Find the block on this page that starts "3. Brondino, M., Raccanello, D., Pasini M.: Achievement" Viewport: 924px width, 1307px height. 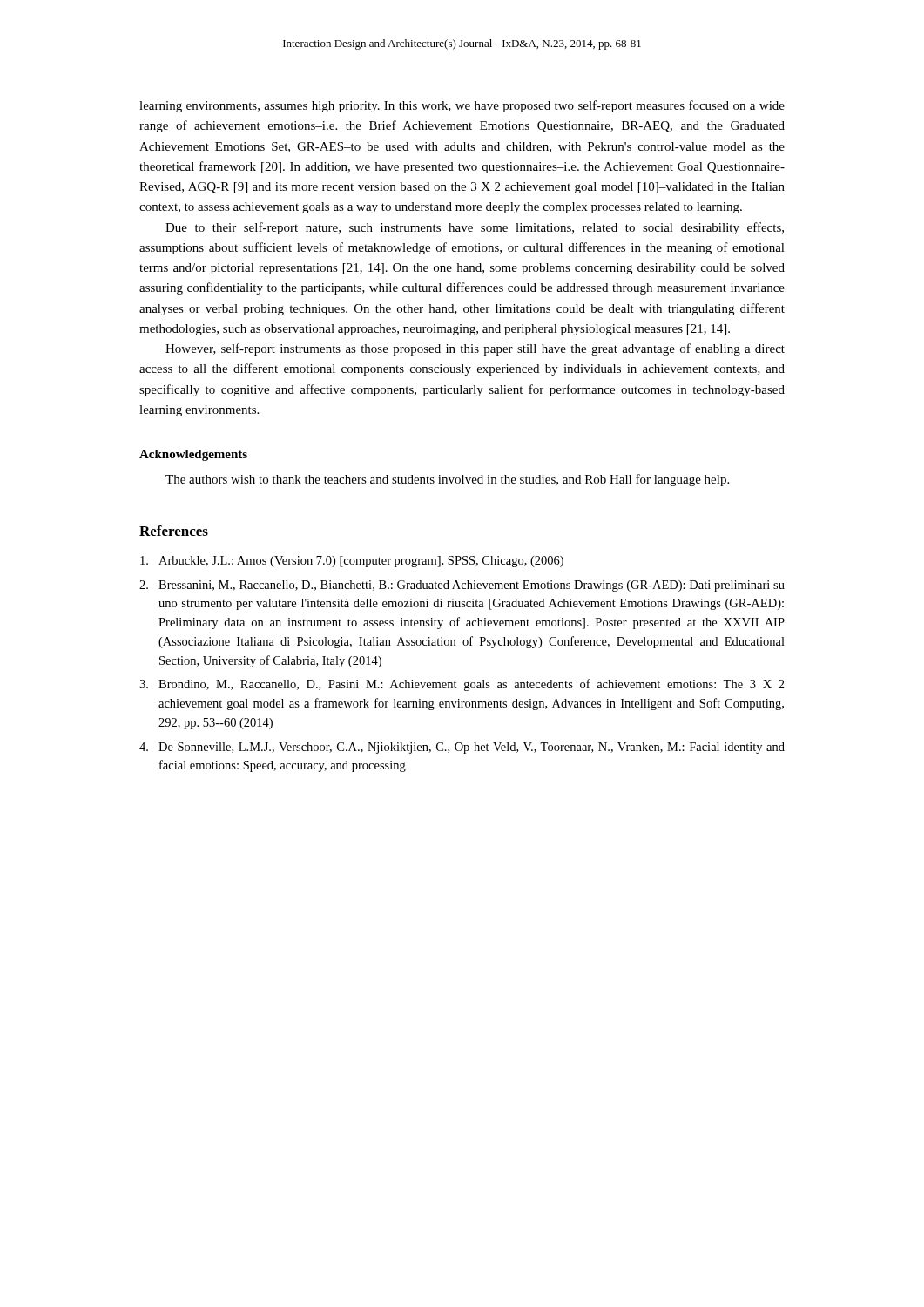(x=462, y=704)
